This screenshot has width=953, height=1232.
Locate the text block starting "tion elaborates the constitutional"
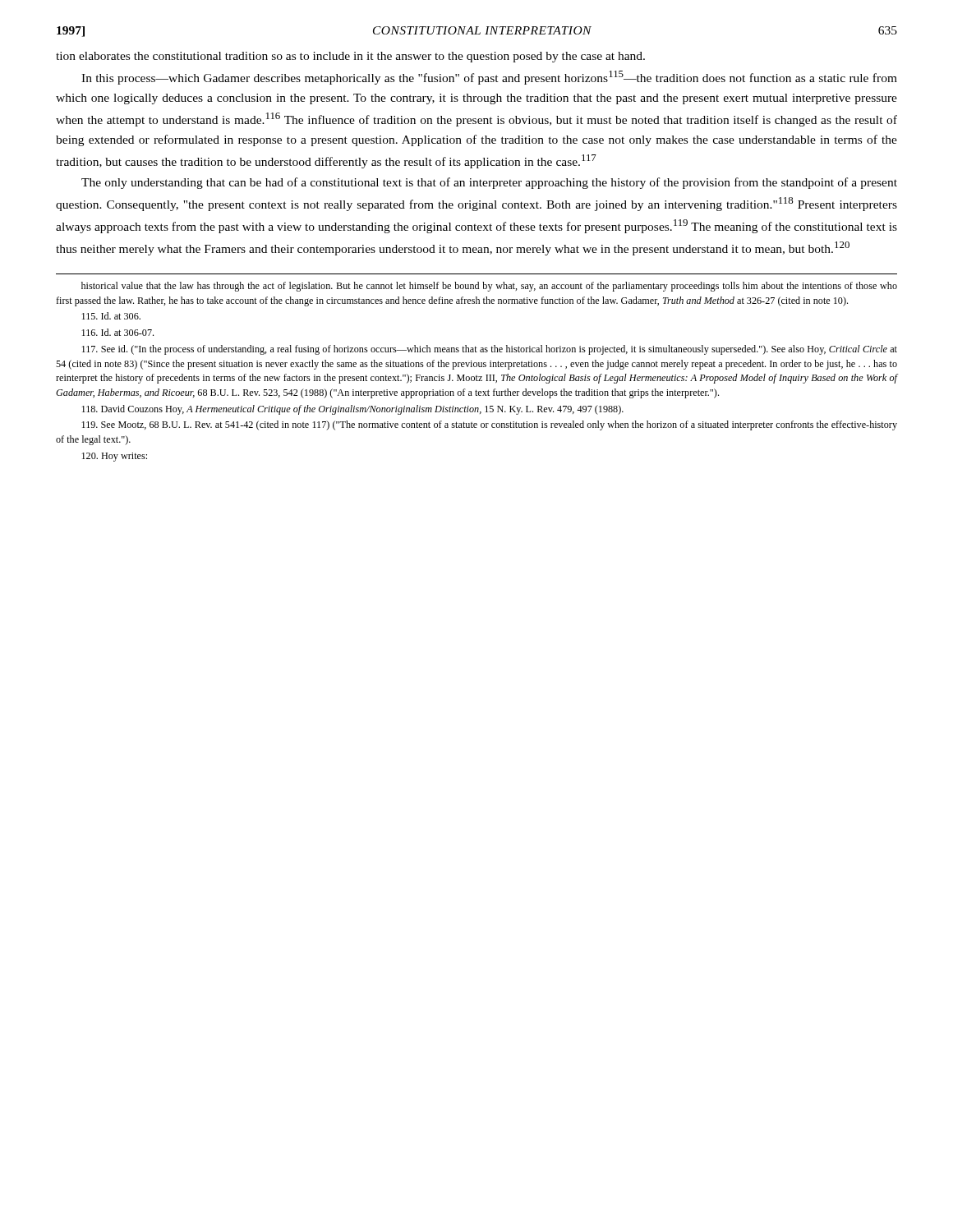(x=476, y=152)
